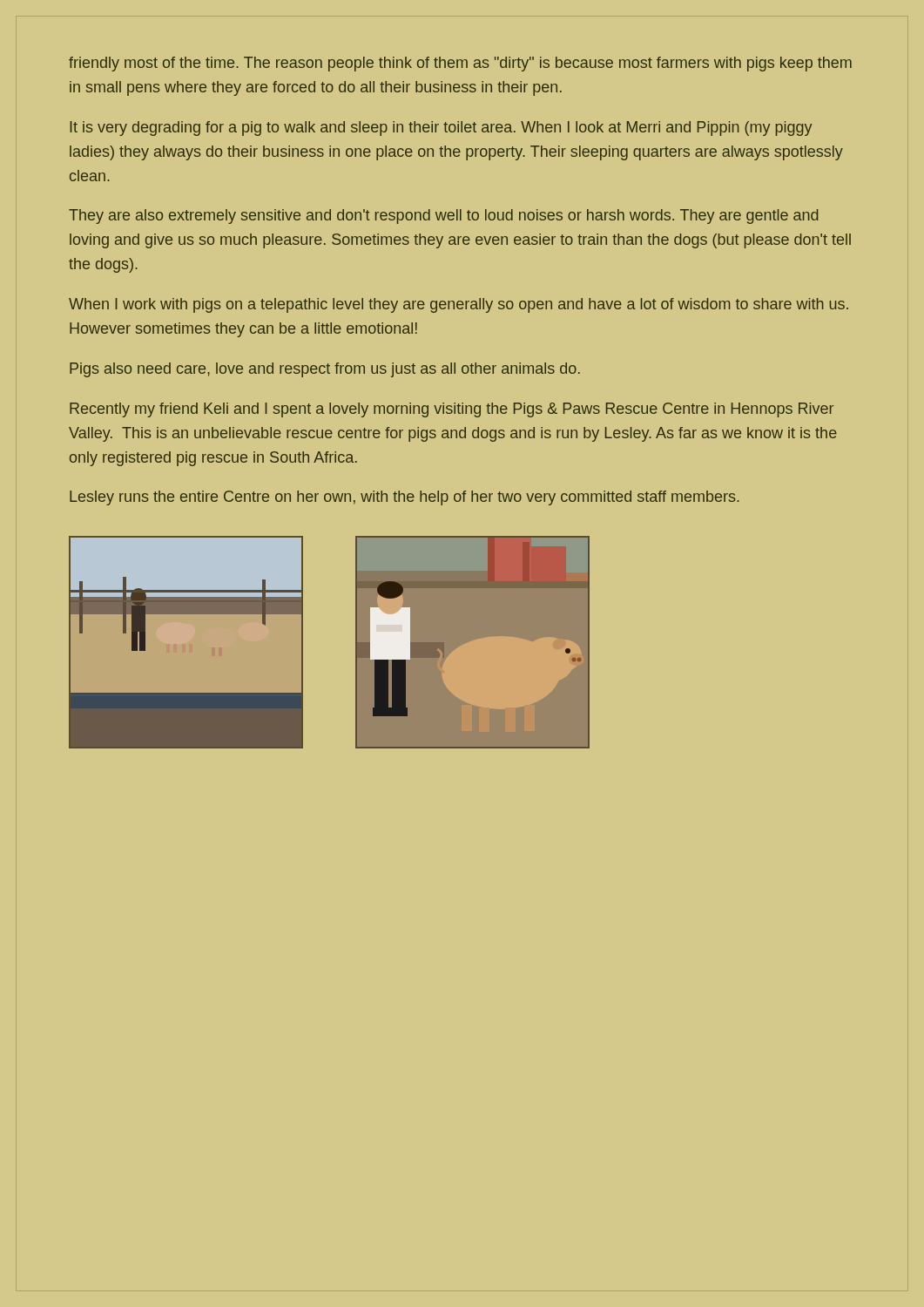Find the text starting "Recently my friend Keli and"
The height and width of the screenshot is (1307, 924).
point(453,433)
